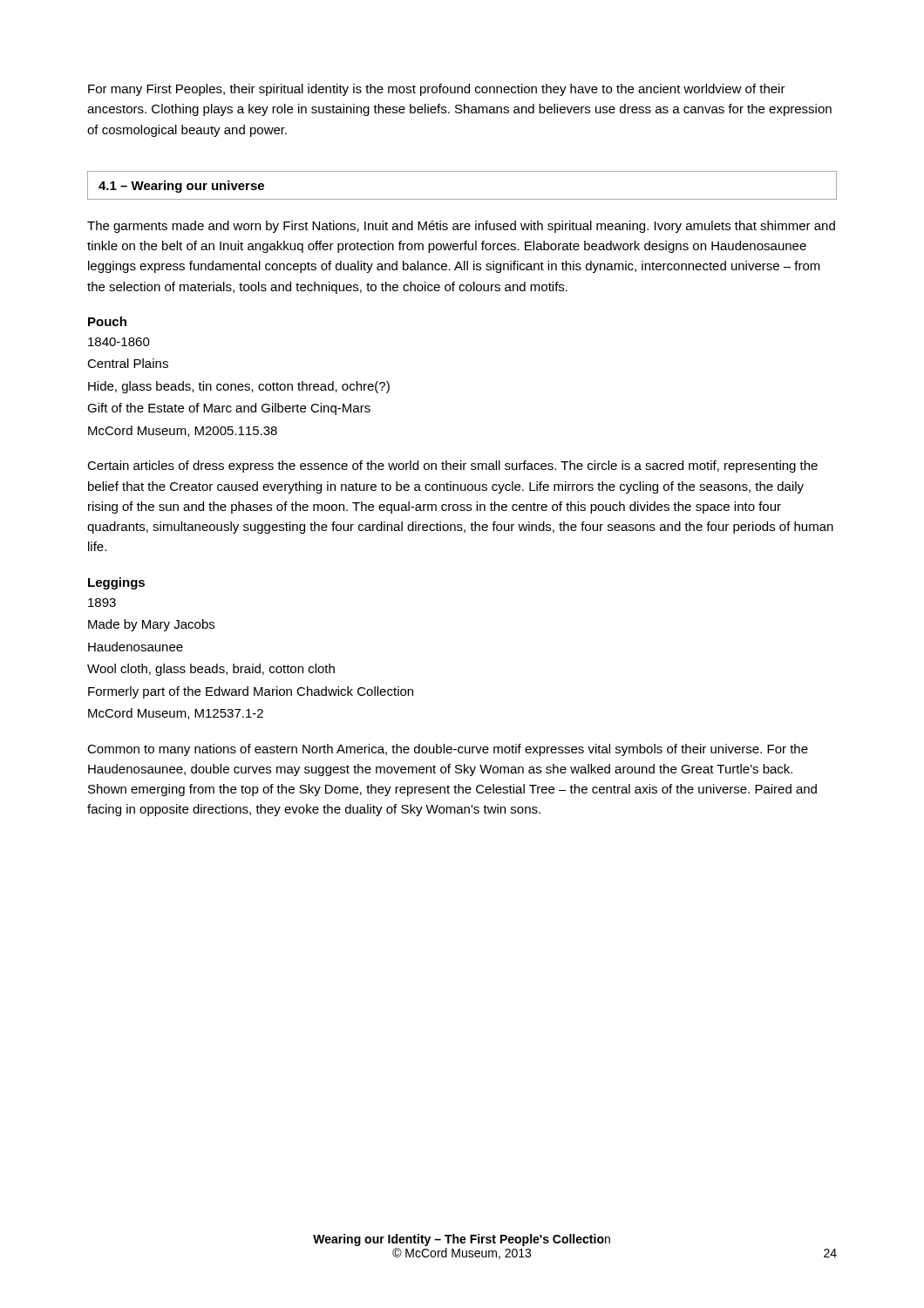Click the passage that begins "Leggings 1893 Made by Mary Jacobs Haudenosaunee Wool"
This screenshot has height=1308, width=924.
pyautogui.click(x=116, y=583)
